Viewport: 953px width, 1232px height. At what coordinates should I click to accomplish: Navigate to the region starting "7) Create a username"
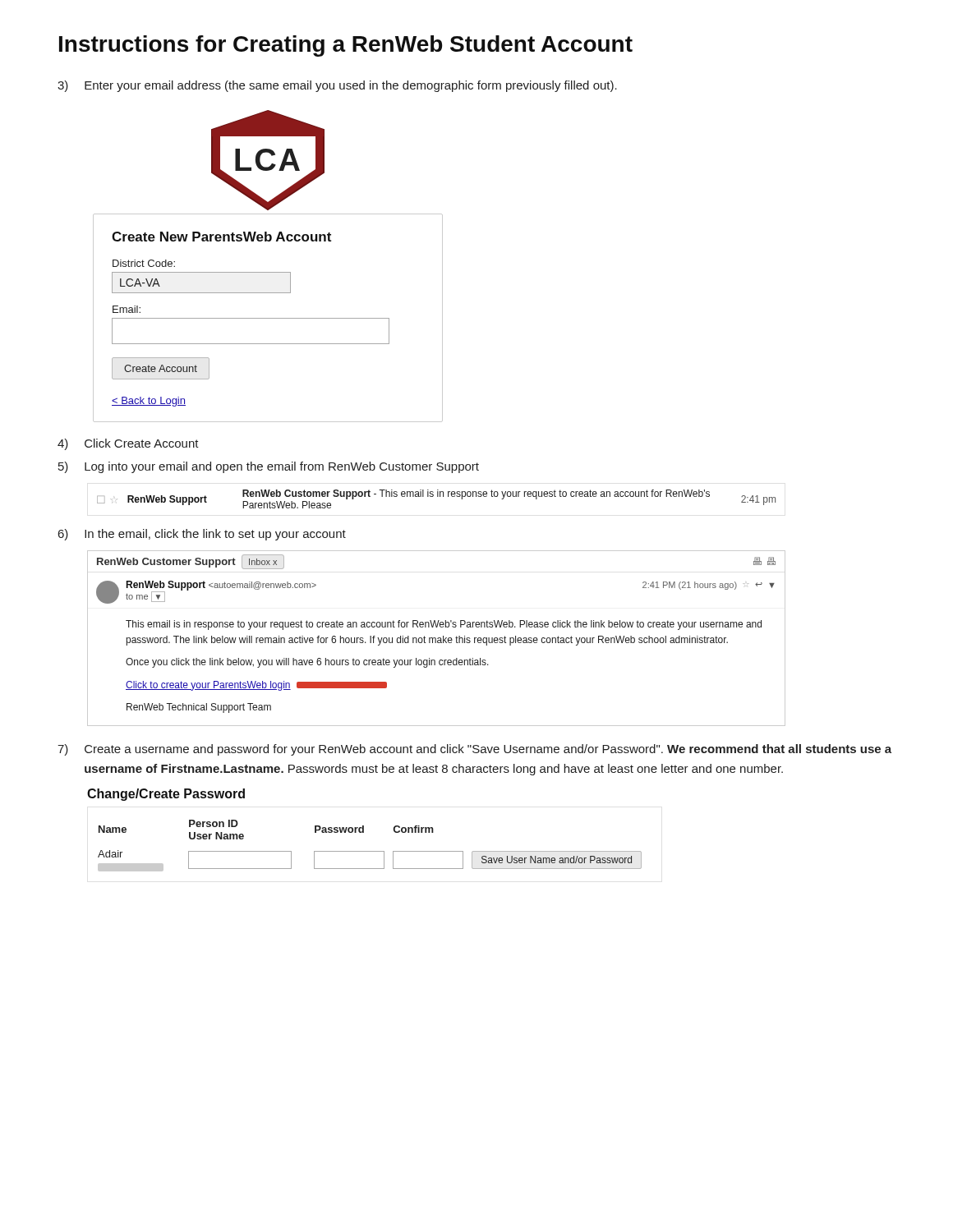(x=476, y=759)
